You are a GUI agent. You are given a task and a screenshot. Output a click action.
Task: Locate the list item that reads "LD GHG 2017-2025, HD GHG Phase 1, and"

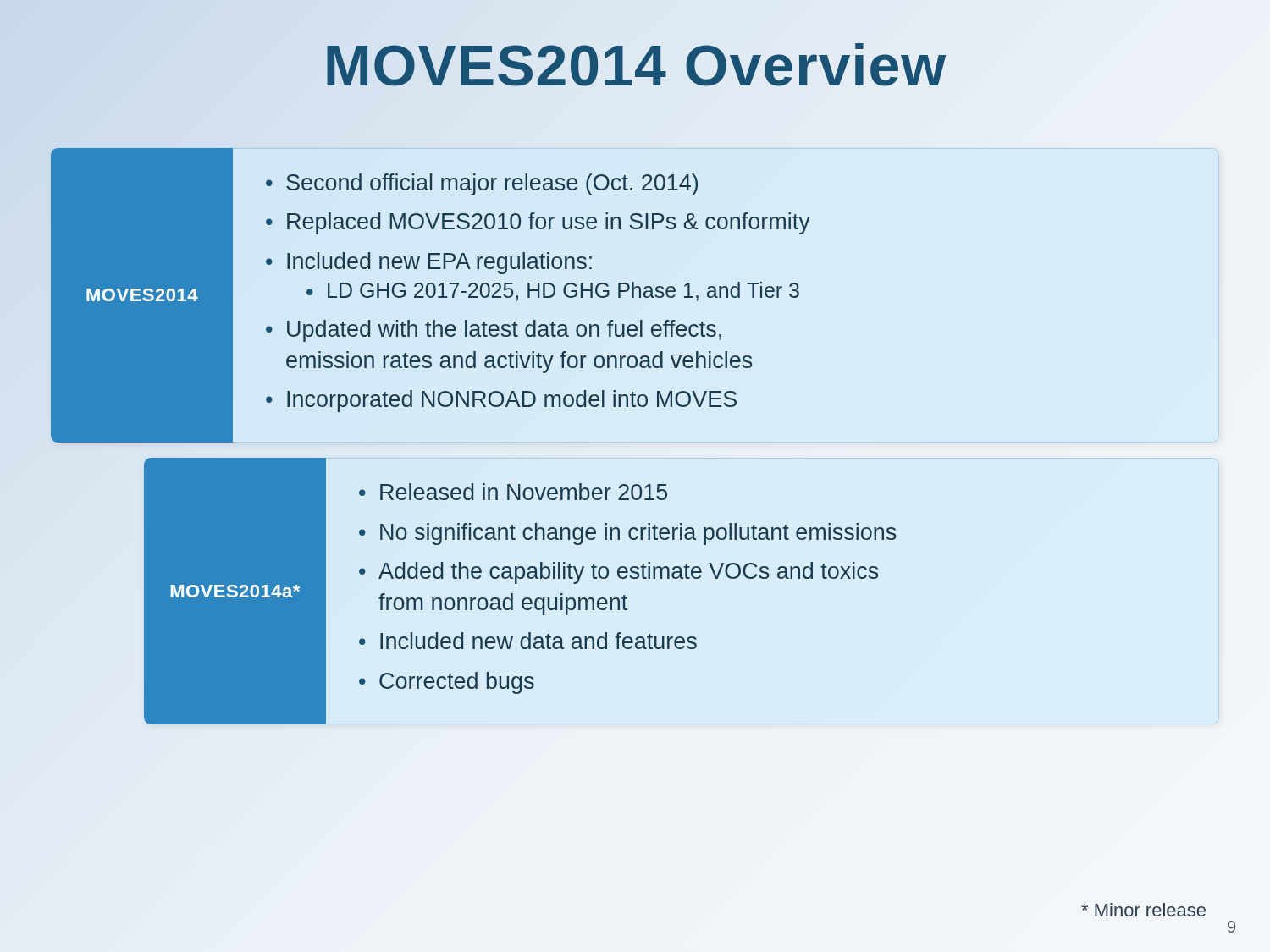coord(563,291)
